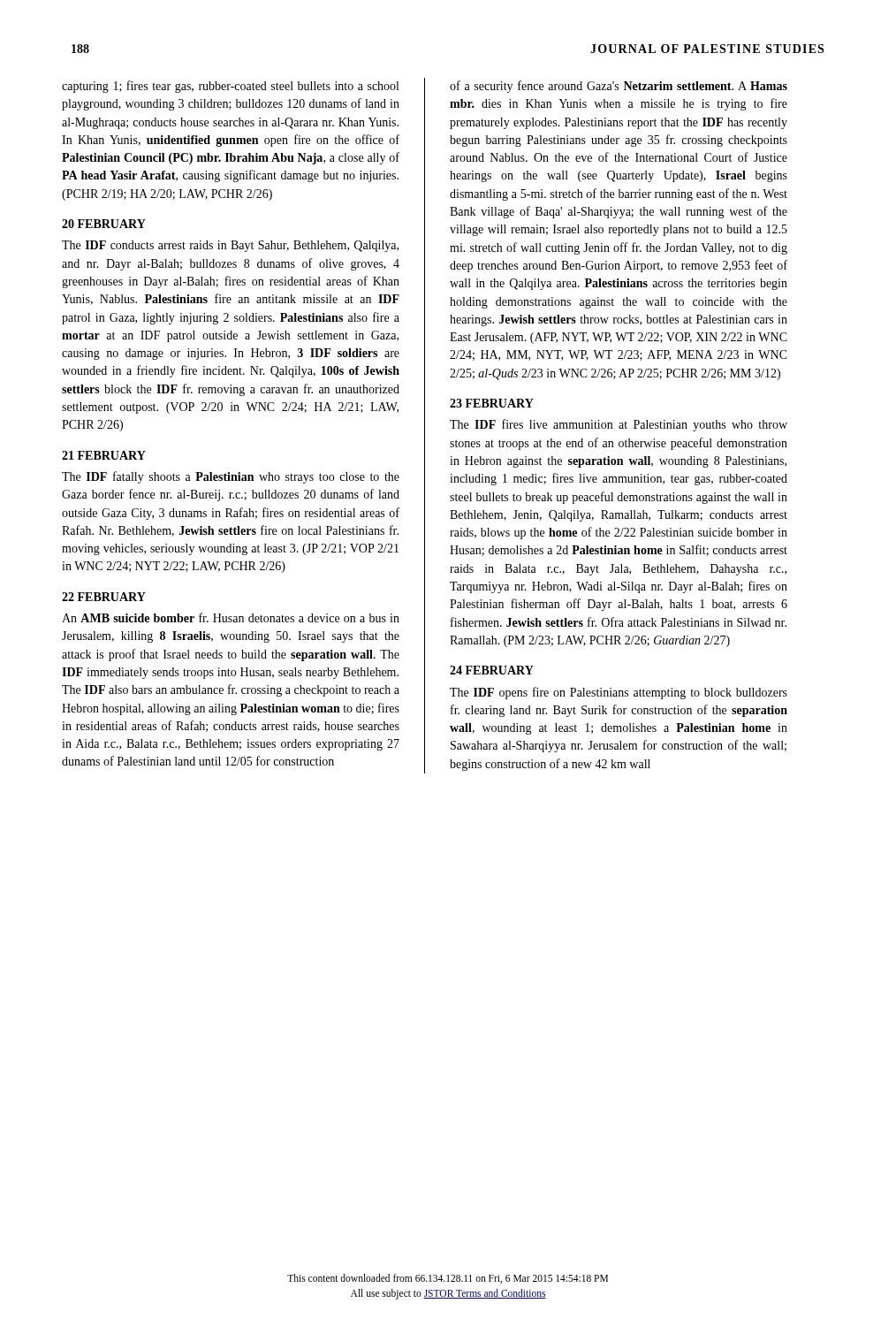
Task: Click the passage that begins "The IDF fires live ammunition at"
Action: 619,533
